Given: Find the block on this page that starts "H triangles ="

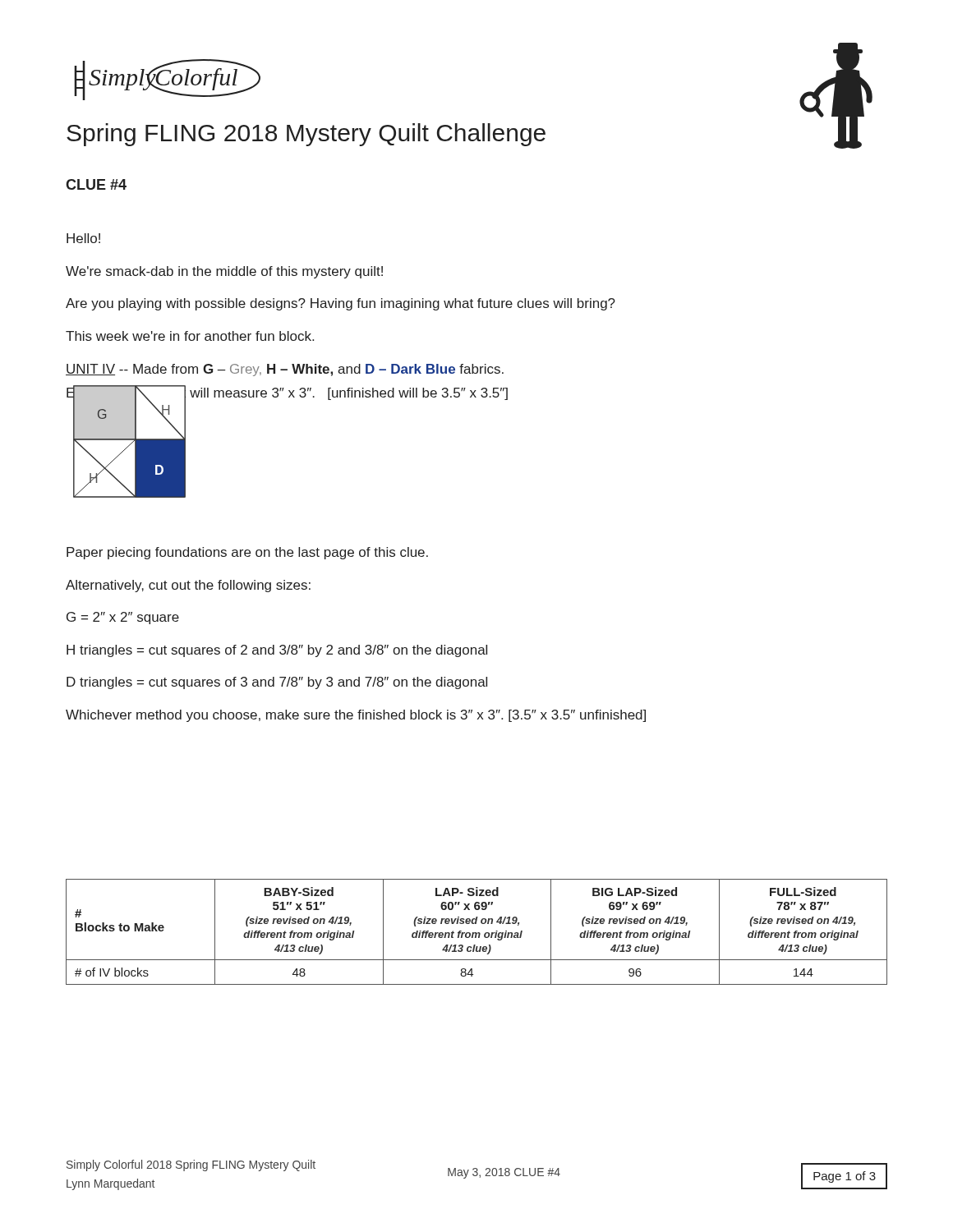Looking at the screenshot, I should pos(277,650).
